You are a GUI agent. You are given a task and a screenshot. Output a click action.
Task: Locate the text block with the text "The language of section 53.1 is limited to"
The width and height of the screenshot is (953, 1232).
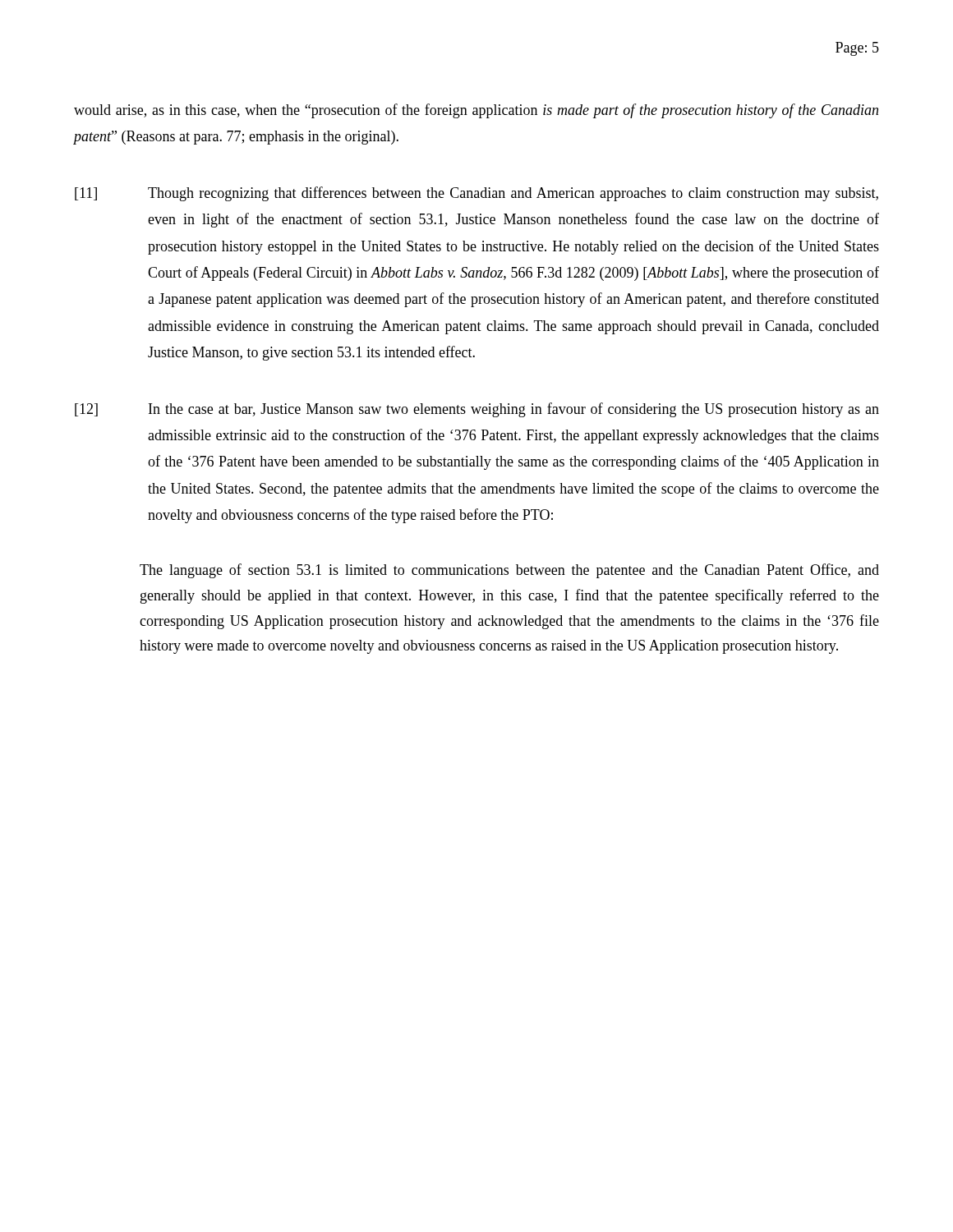pyautogui.click(x=509, y=608)
